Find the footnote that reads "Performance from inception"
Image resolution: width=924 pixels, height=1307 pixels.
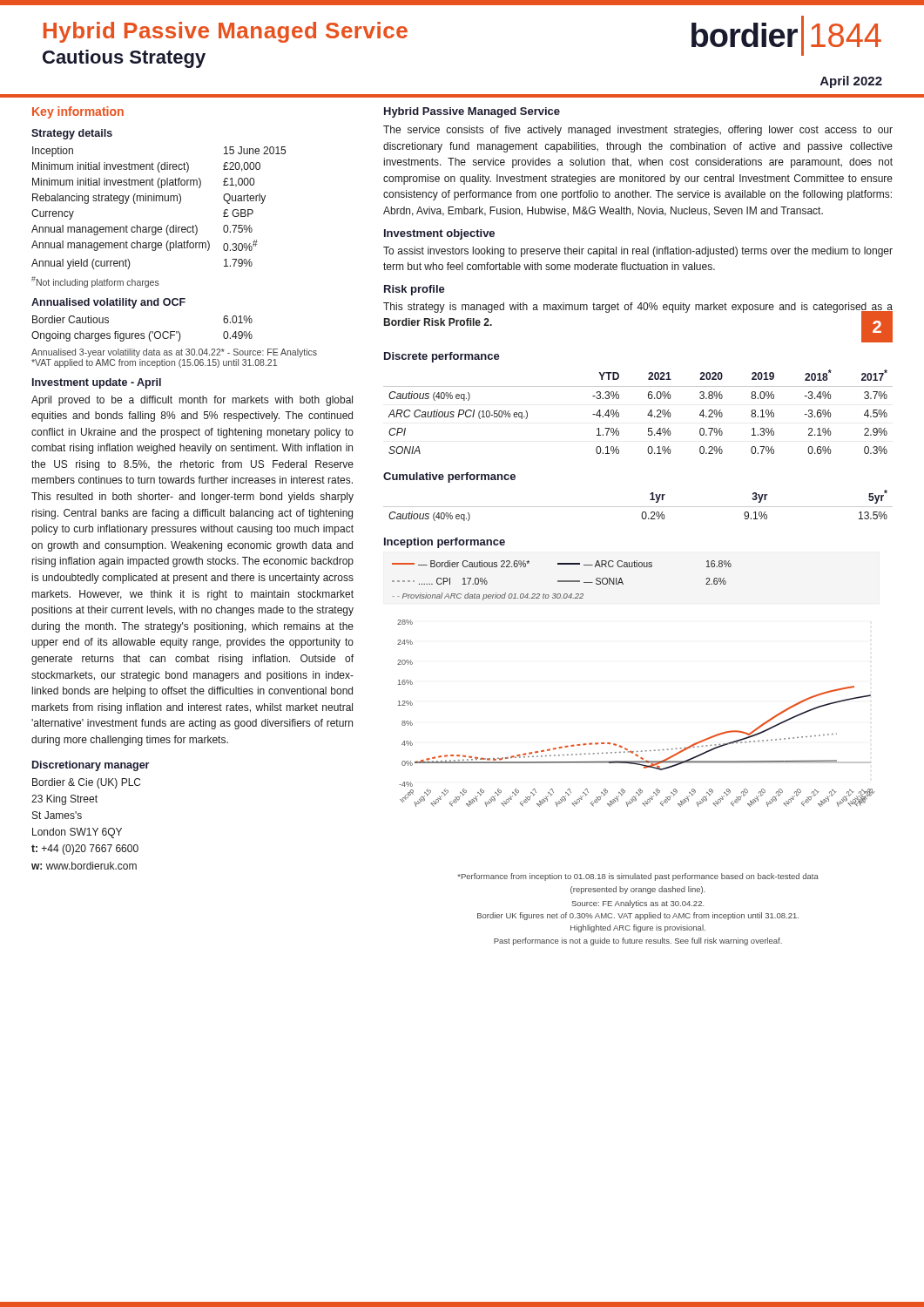(638, 883)
